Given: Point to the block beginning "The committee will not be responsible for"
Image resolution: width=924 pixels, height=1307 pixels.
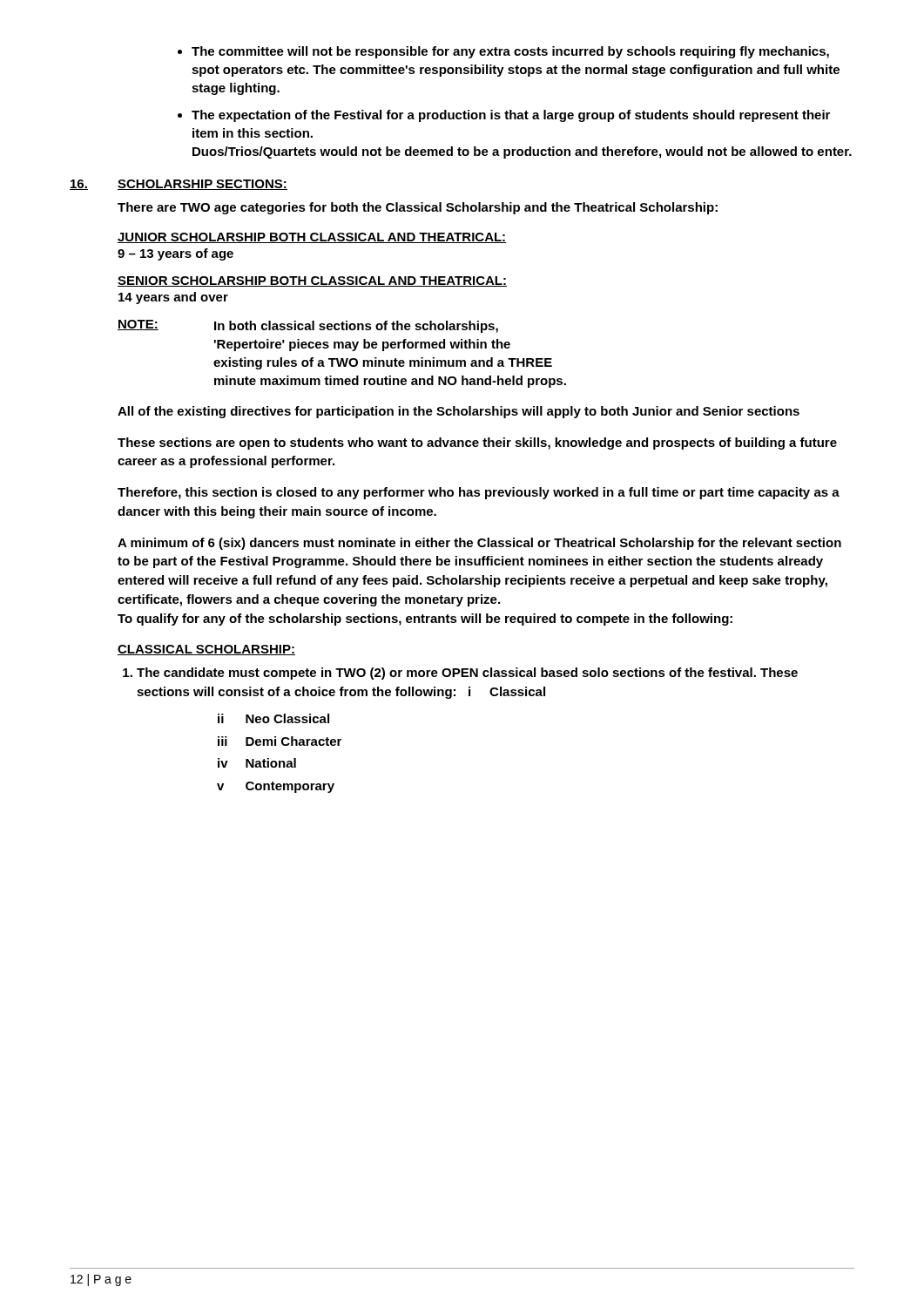Looking at the screenshot, I should [516, 69].
